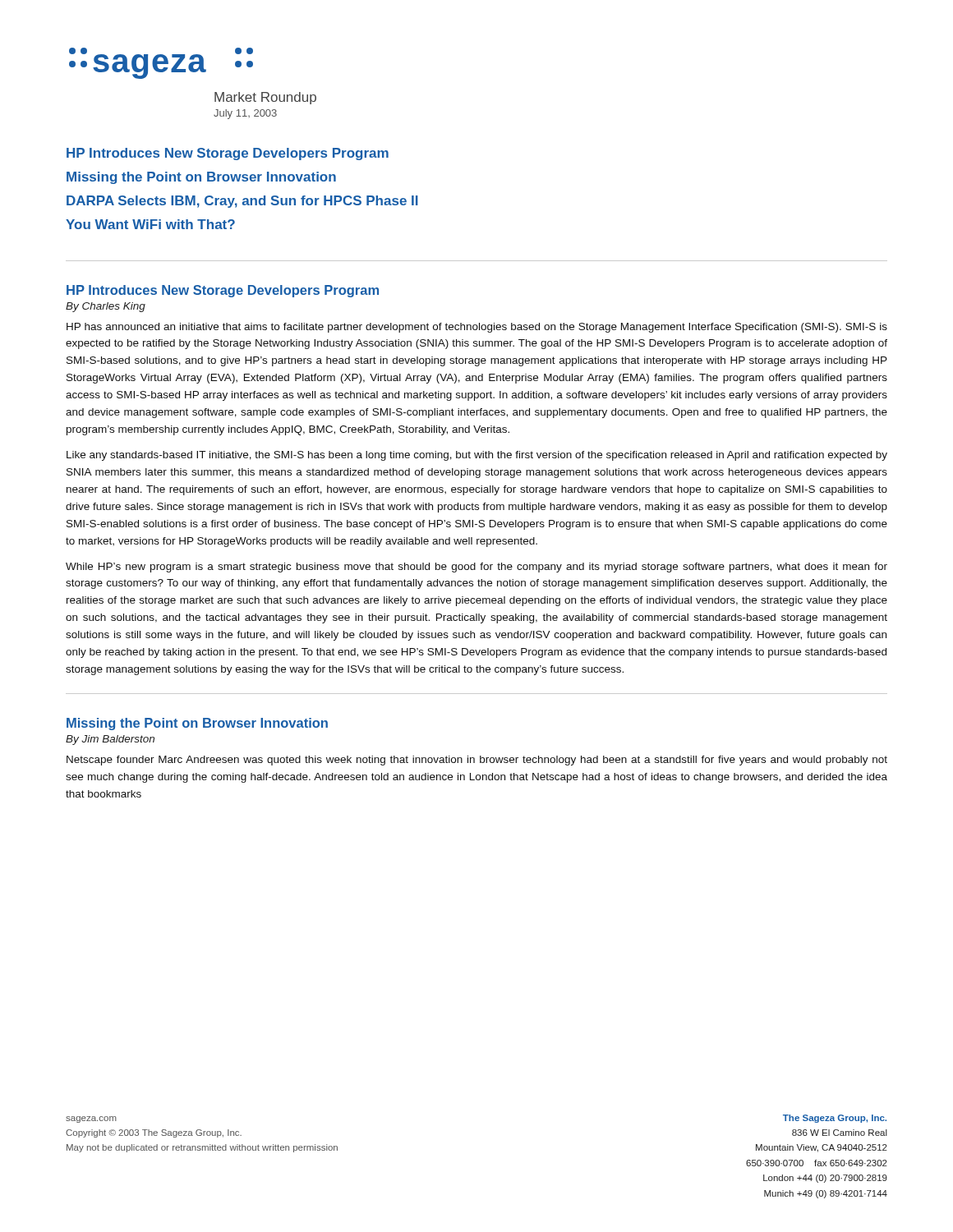Select the text that says "By Charles King"
The width and height of the screenshot is (953, 1232).
click(105, 306)
